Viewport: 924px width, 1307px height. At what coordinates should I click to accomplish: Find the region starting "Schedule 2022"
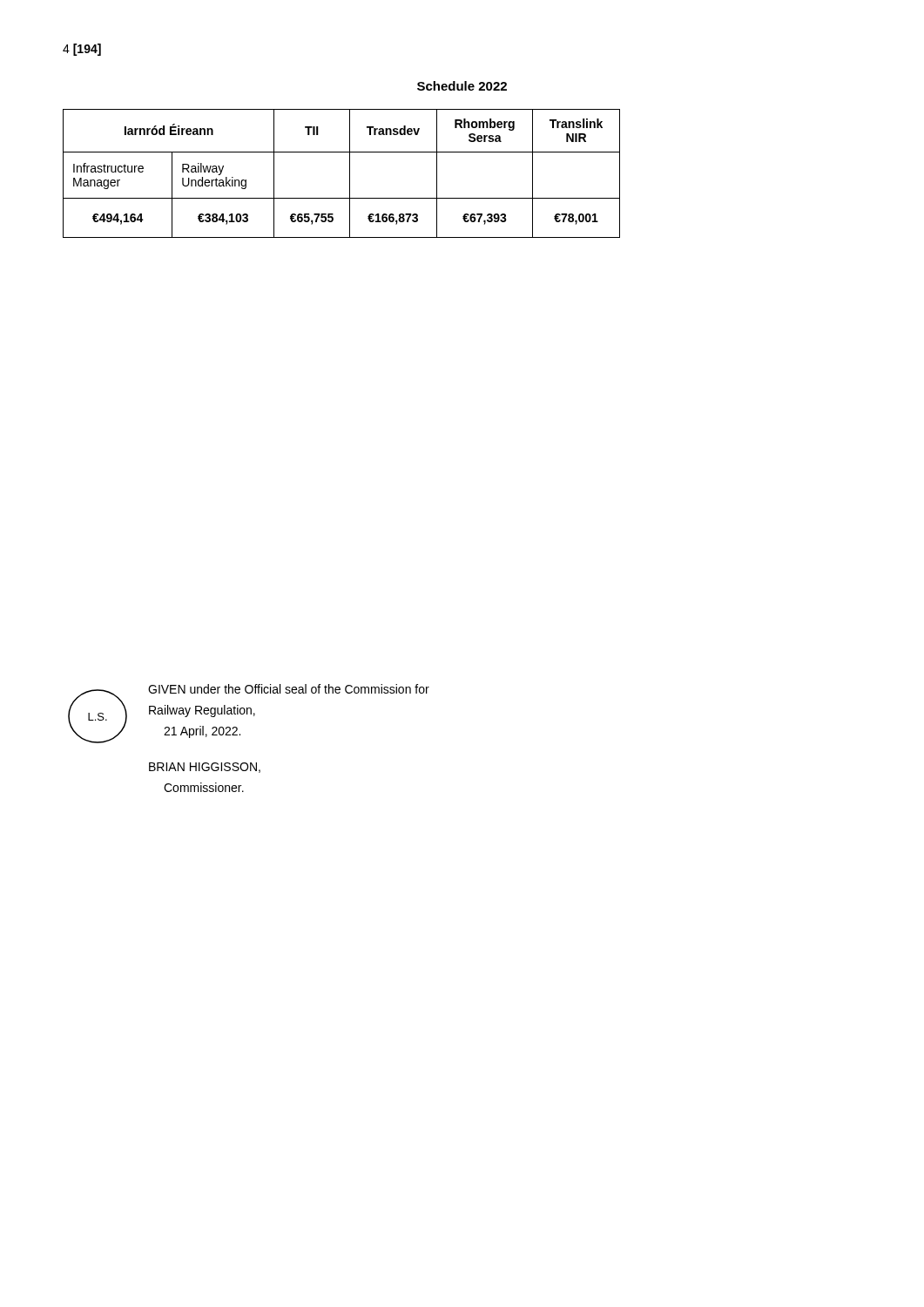tap(462, 86)
